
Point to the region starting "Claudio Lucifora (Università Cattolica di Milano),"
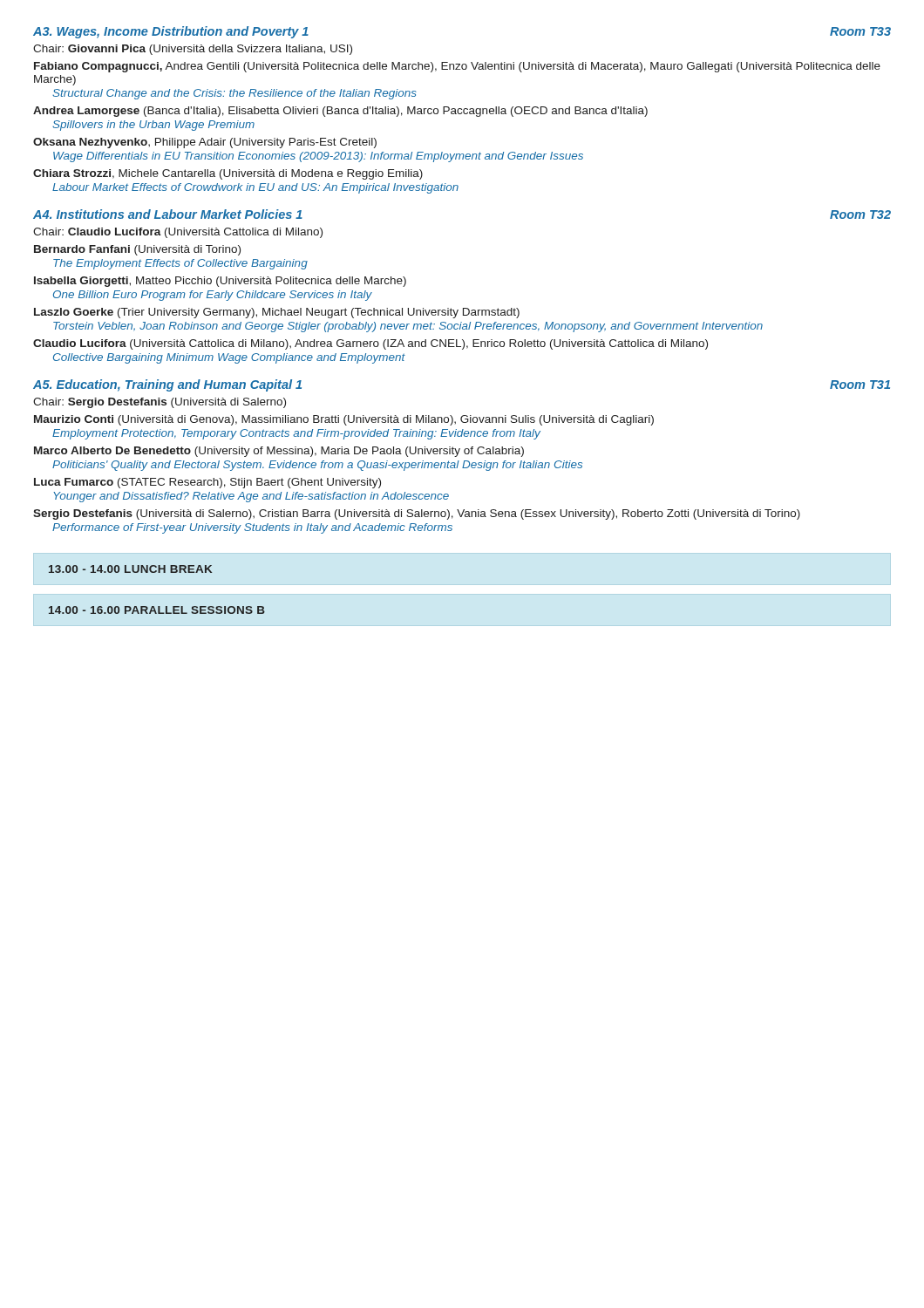pos(462,350)
